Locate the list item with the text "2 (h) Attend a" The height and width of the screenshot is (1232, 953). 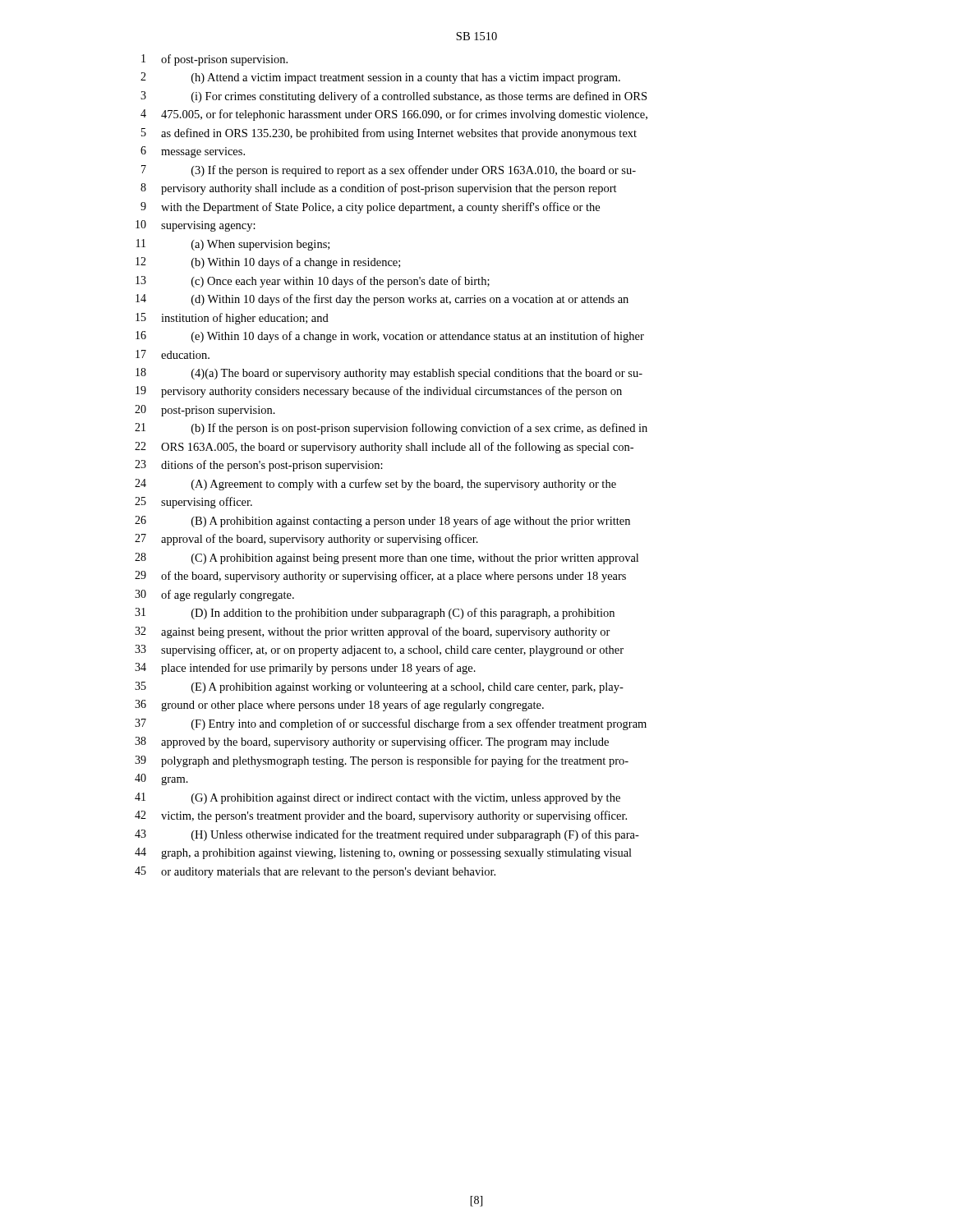(x=489, y=78)
